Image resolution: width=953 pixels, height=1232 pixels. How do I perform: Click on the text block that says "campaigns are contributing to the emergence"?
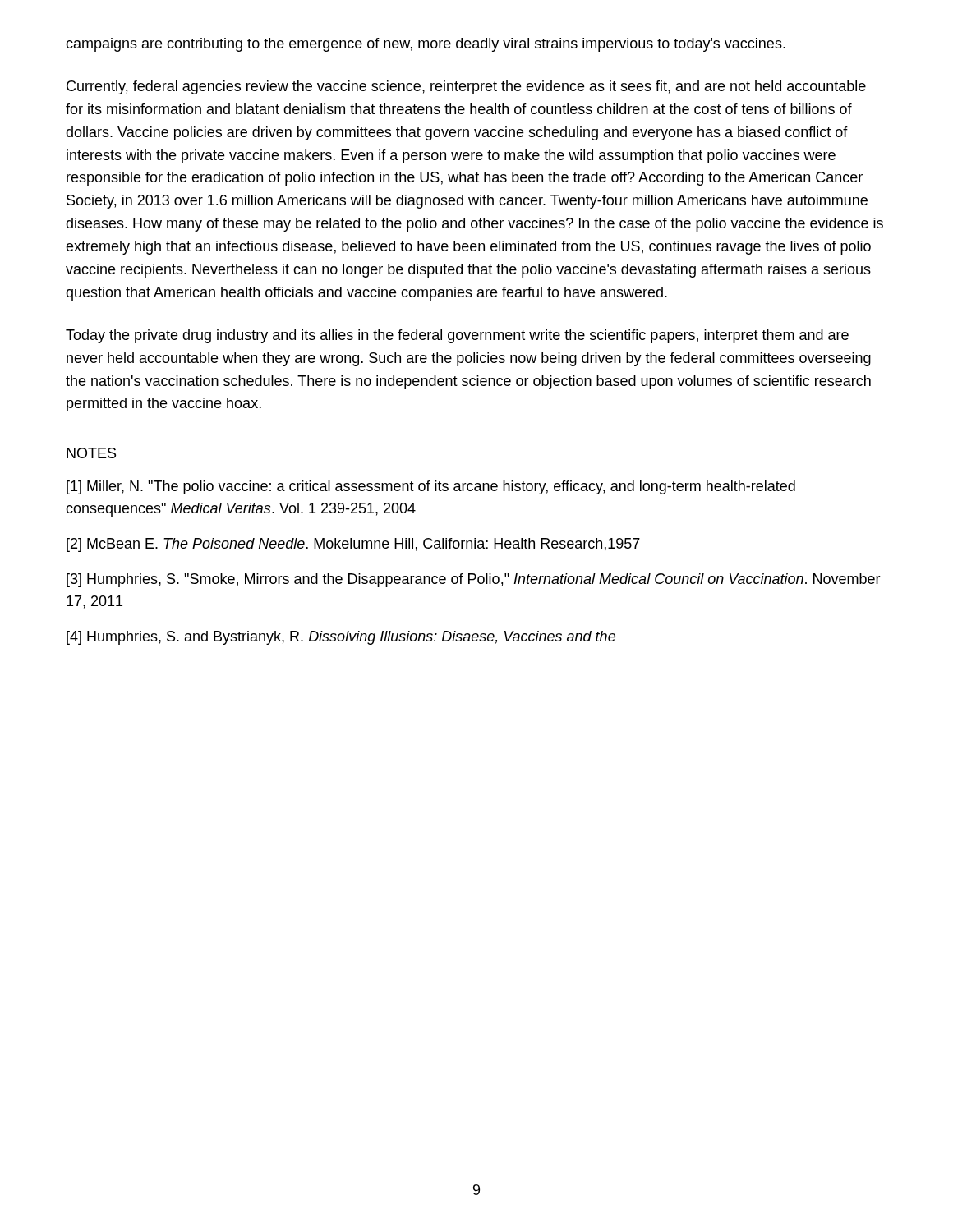coord(426,44)
